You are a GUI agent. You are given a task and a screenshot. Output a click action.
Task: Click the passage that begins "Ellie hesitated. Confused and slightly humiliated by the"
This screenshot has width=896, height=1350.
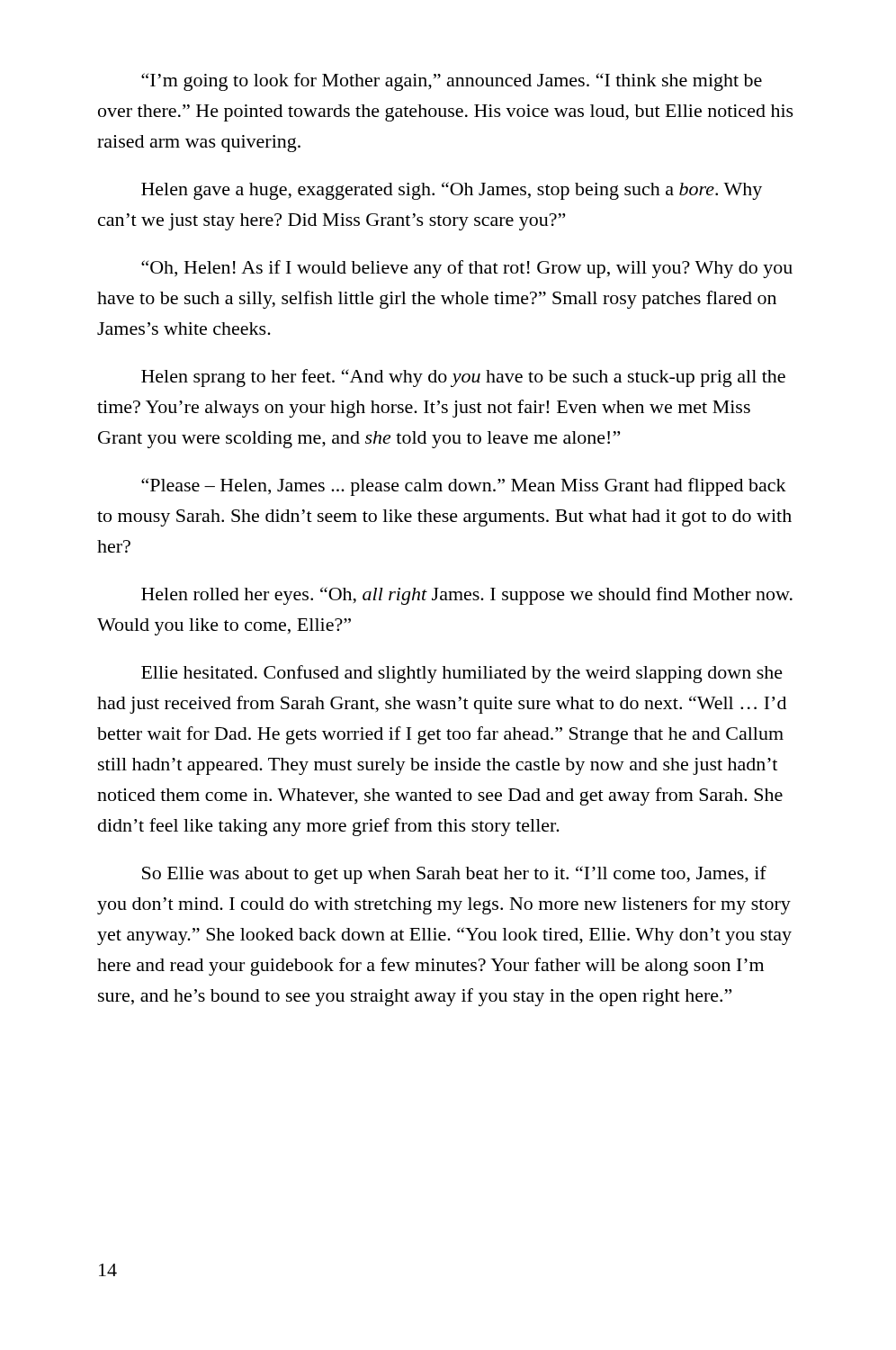pyautogui.click(x=448, y=749)
